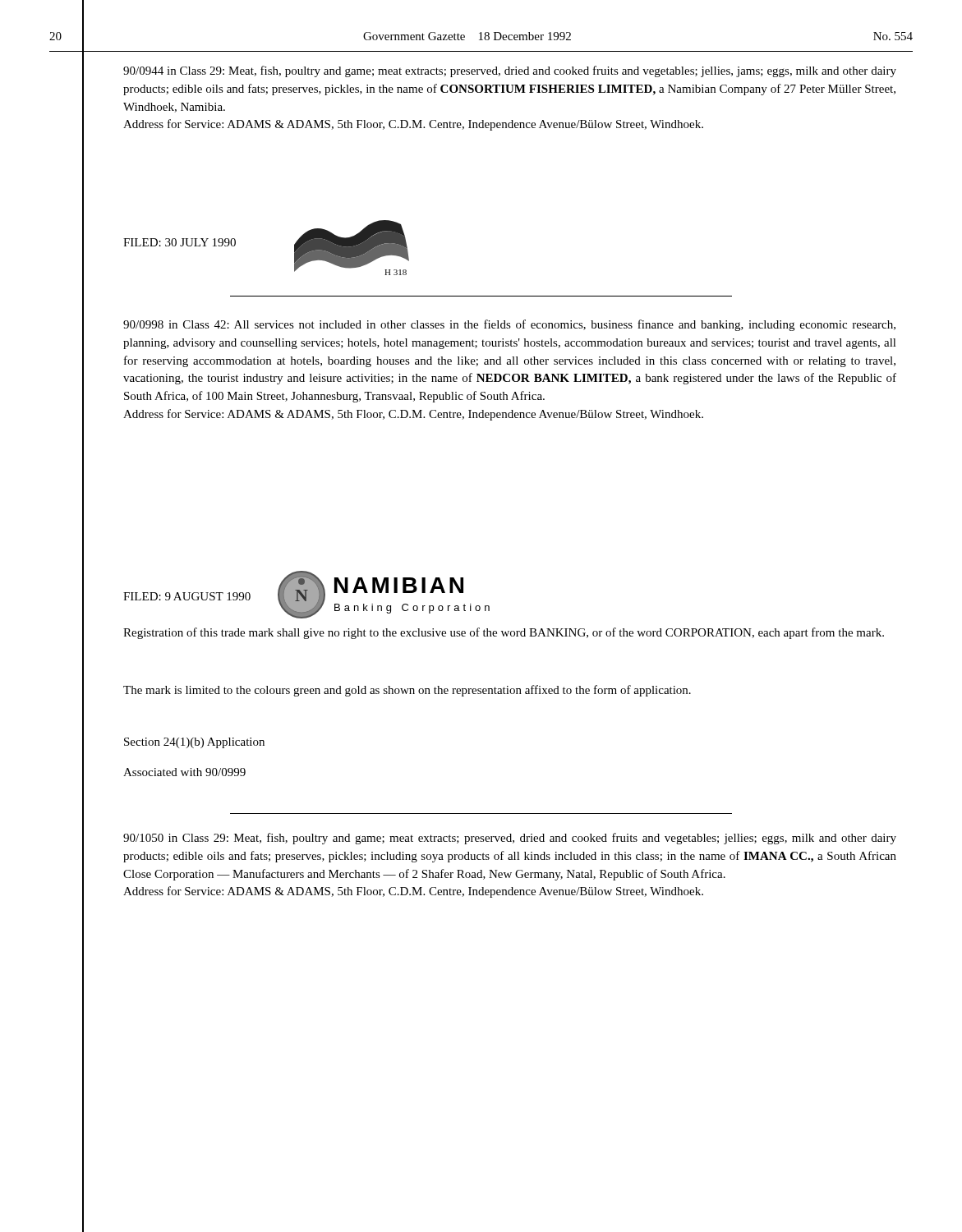This screenshot has width=962, height=1232.
Task: Where does it say "Associated with 90/0999"?
Action: coord(185,772)
